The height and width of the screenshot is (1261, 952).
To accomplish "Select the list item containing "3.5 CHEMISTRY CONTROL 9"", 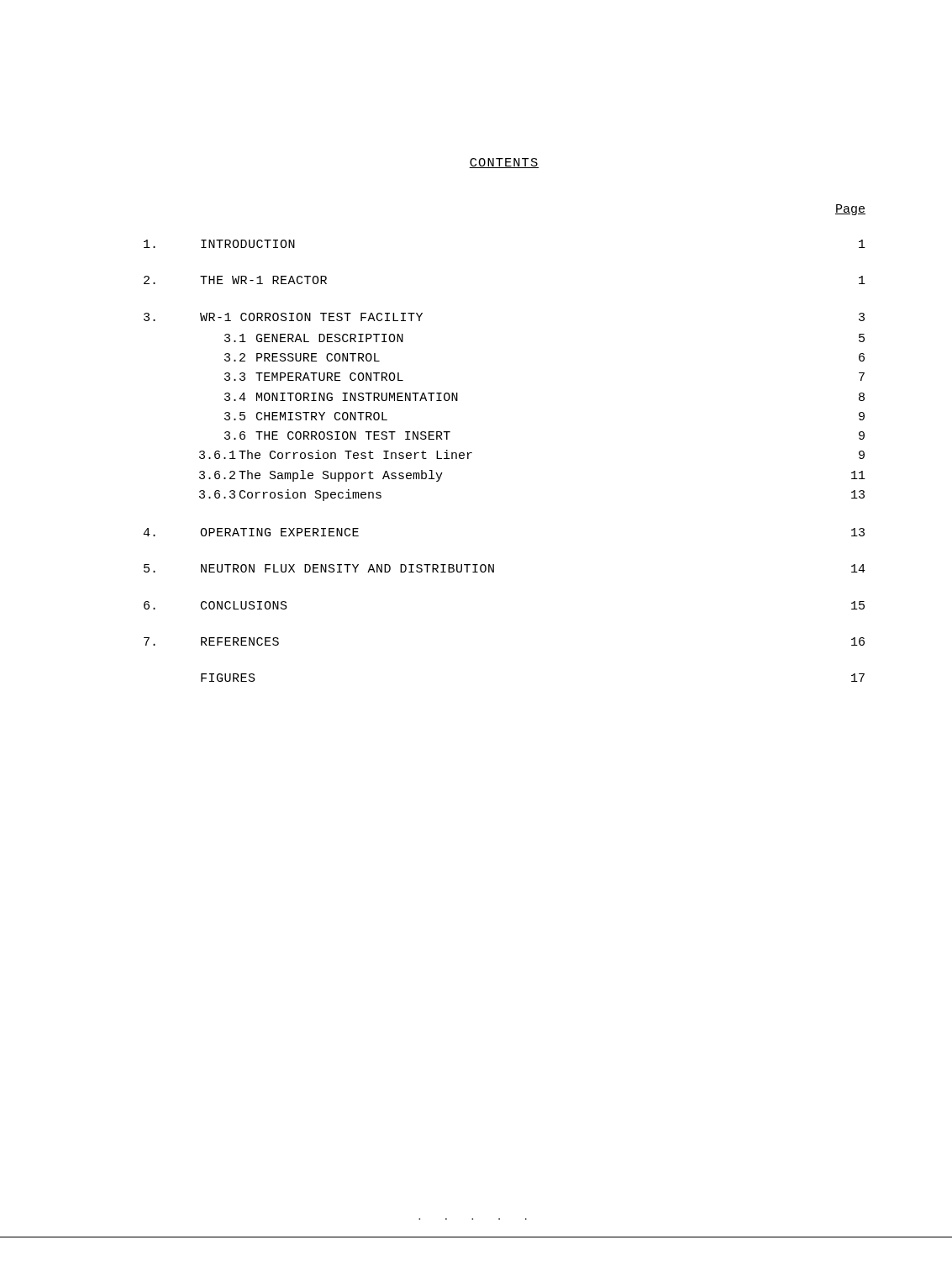I will (227, 416).
